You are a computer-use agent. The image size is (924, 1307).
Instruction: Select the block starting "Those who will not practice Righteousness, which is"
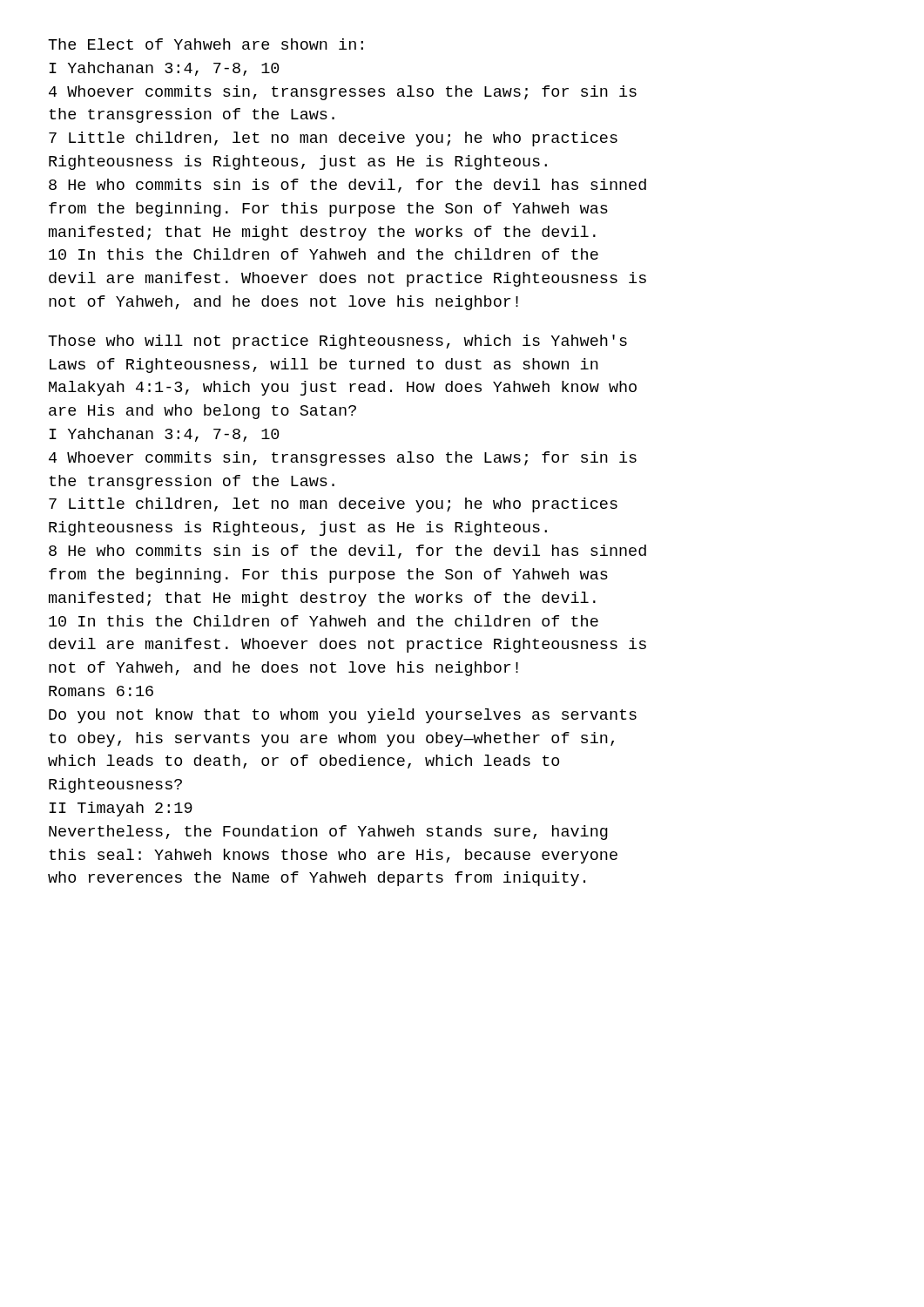pos(348,610)
